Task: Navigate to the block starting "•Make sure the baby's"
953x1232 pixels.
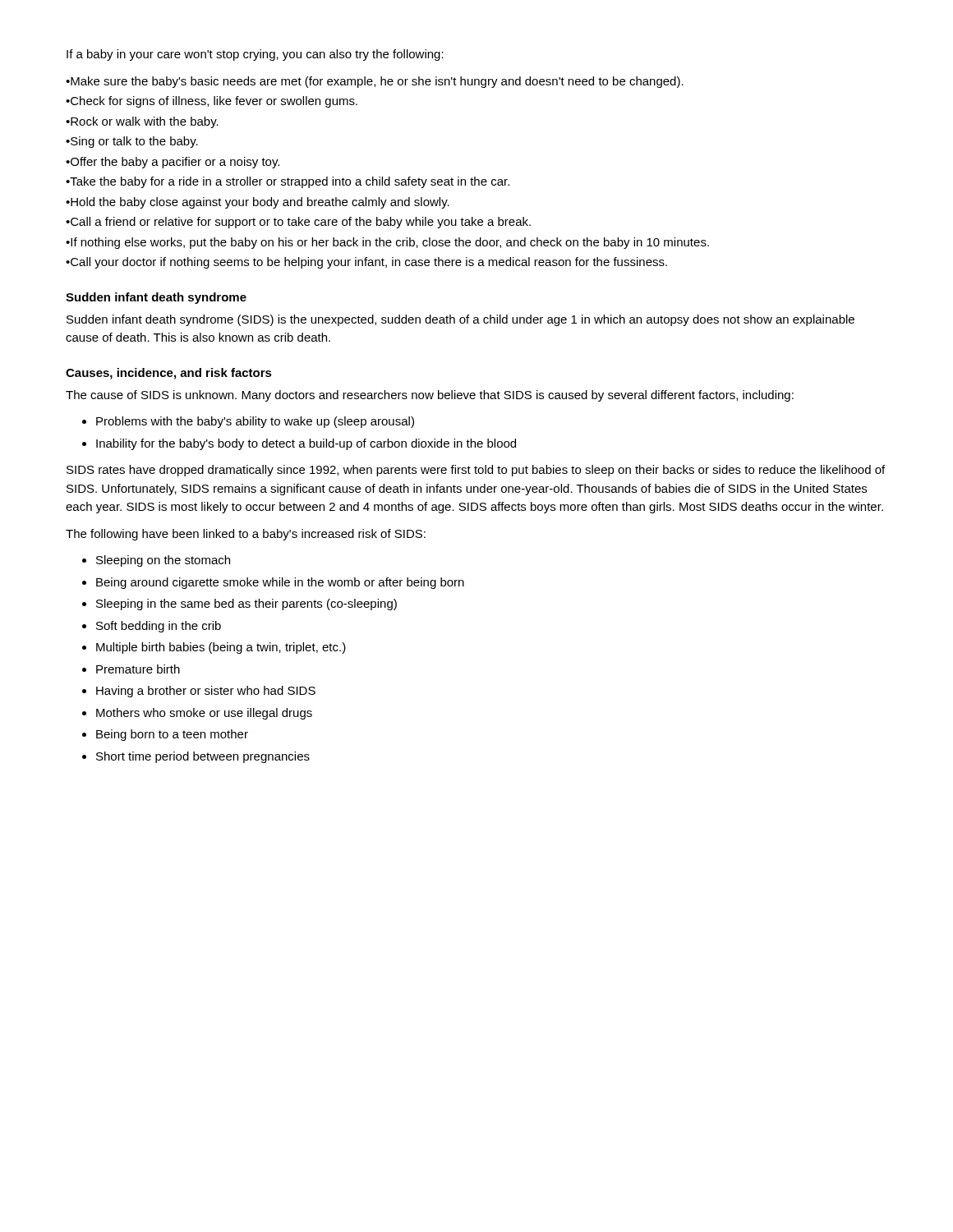Action: coord(375,81)
